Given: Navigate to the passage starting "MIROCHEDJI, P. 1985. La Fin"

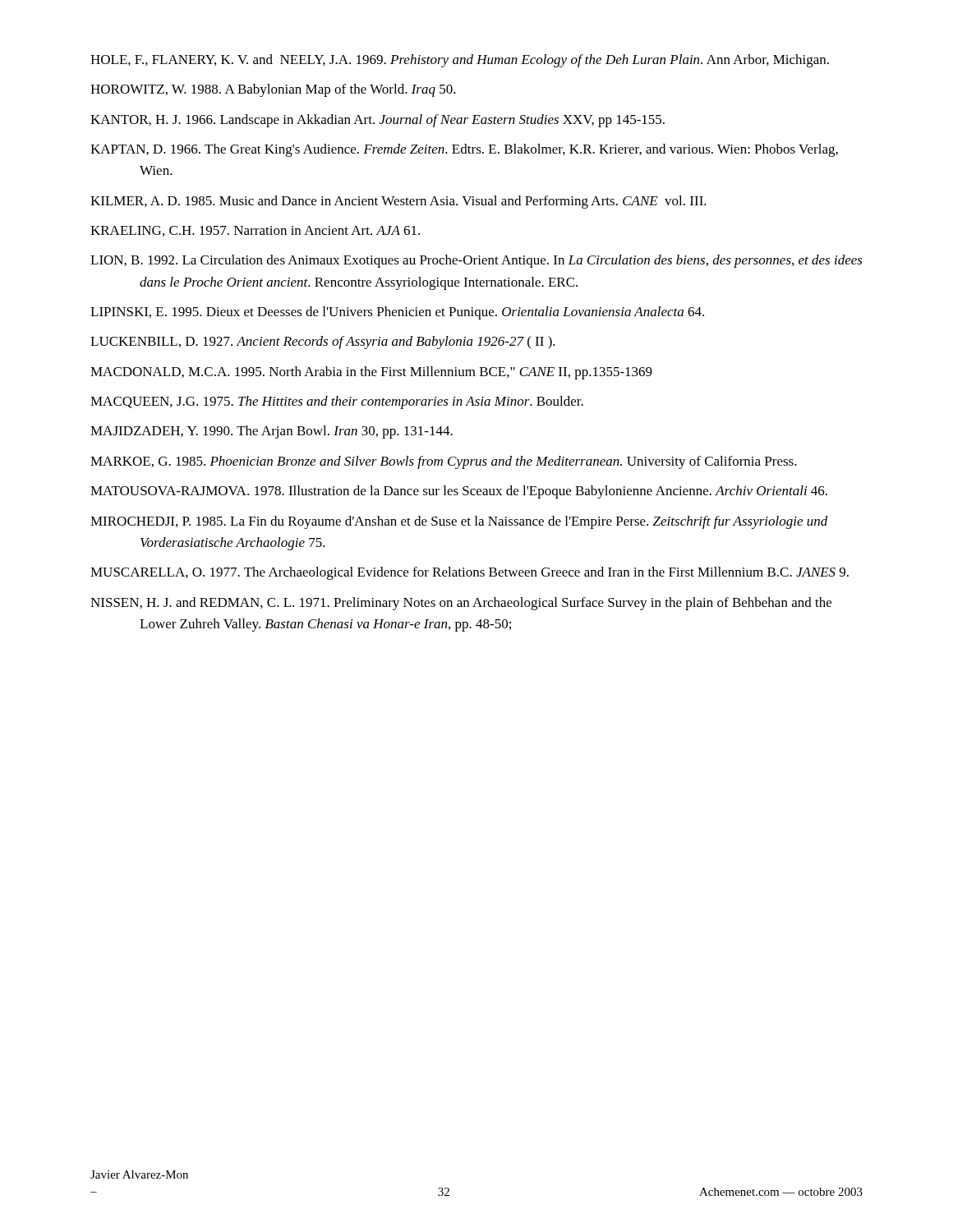Looking at the screenshot, I should click(x=459, y=532).
